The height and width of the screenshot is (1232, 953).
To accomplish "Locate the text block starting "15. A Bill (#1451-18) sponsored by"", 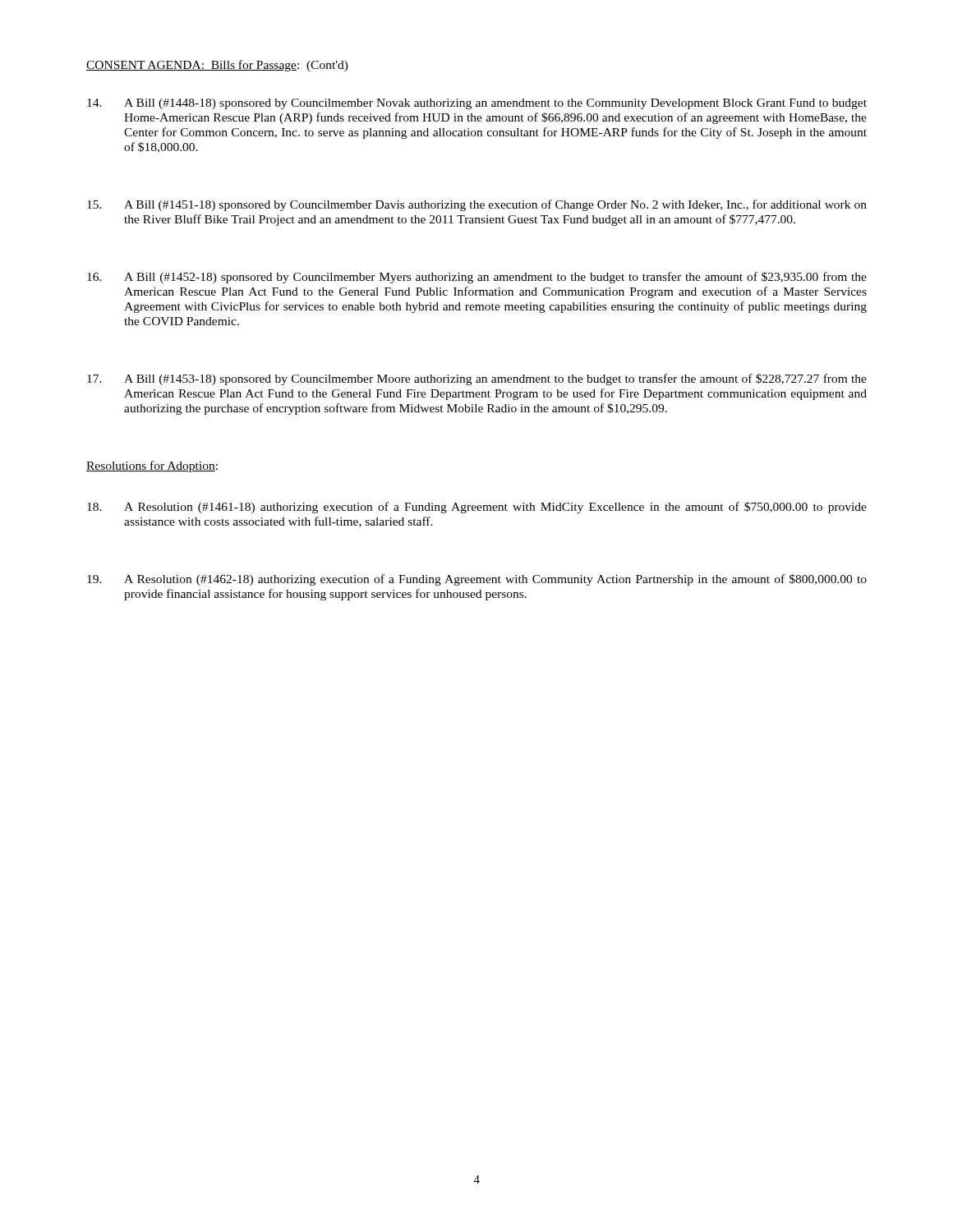I will (x=476, y=212).
